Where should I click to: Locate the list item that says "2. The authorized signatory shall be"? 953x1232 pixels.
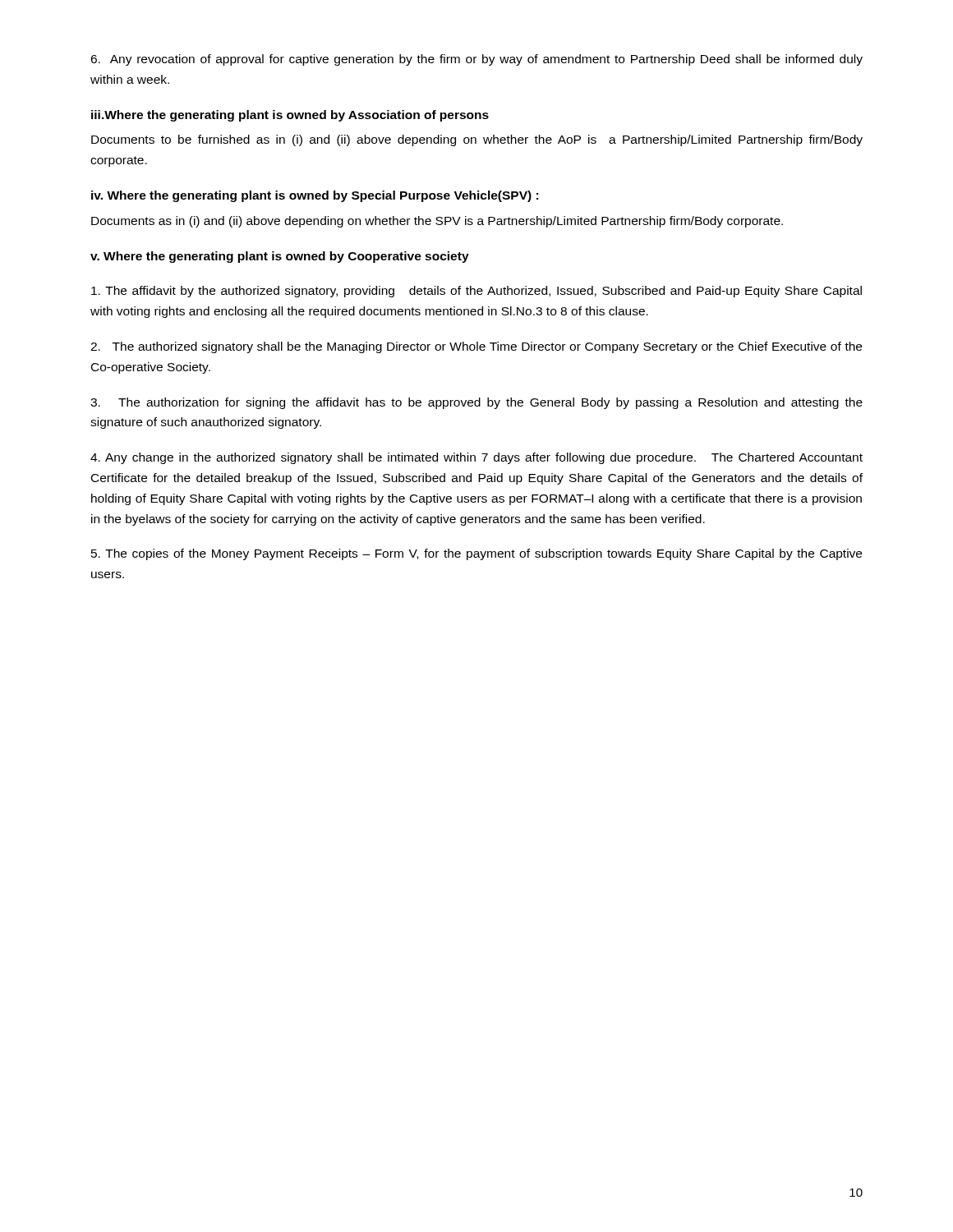pos(476,356)
